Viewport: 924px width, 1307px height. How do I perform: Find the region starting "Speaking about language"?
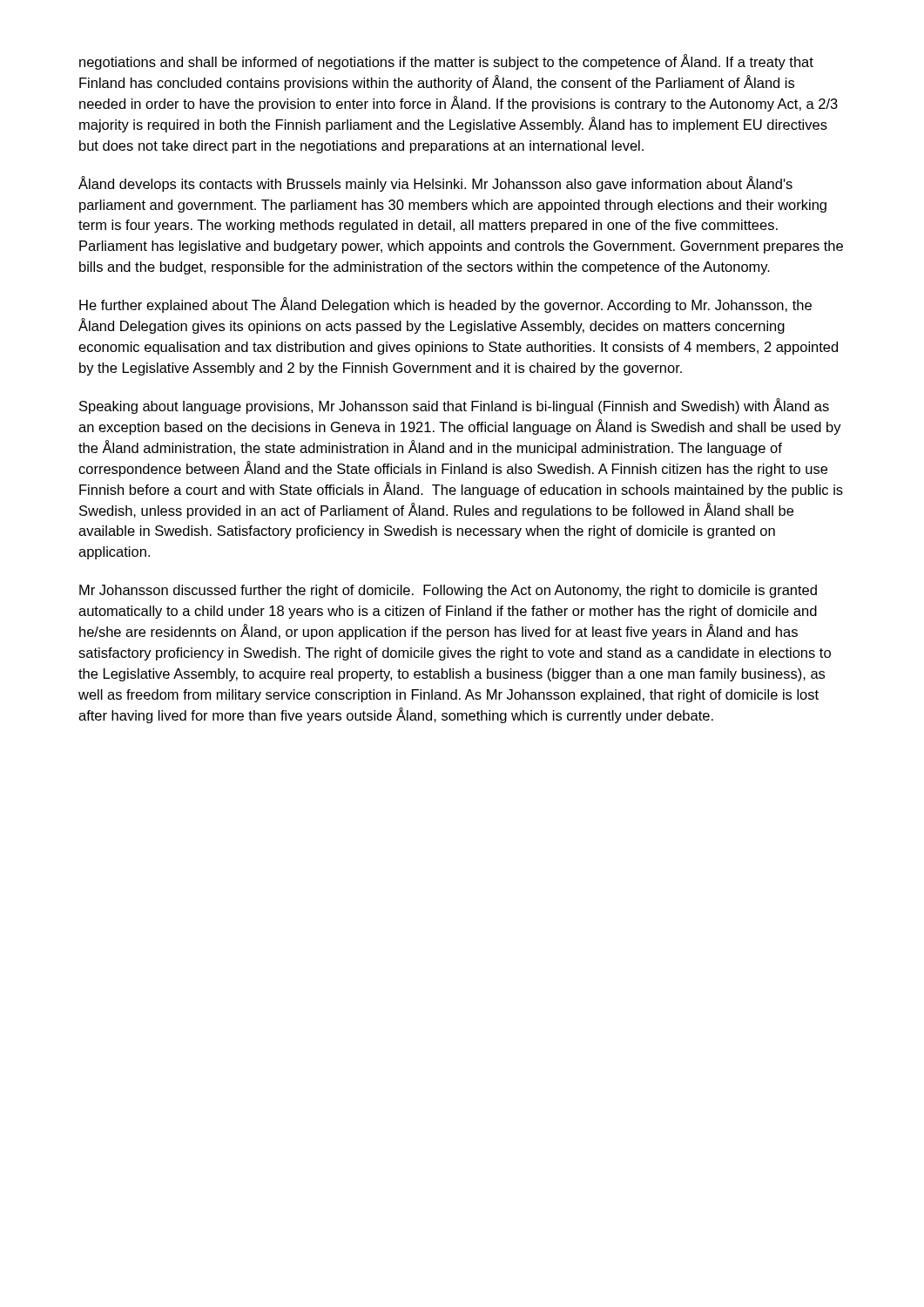point(461,479)
